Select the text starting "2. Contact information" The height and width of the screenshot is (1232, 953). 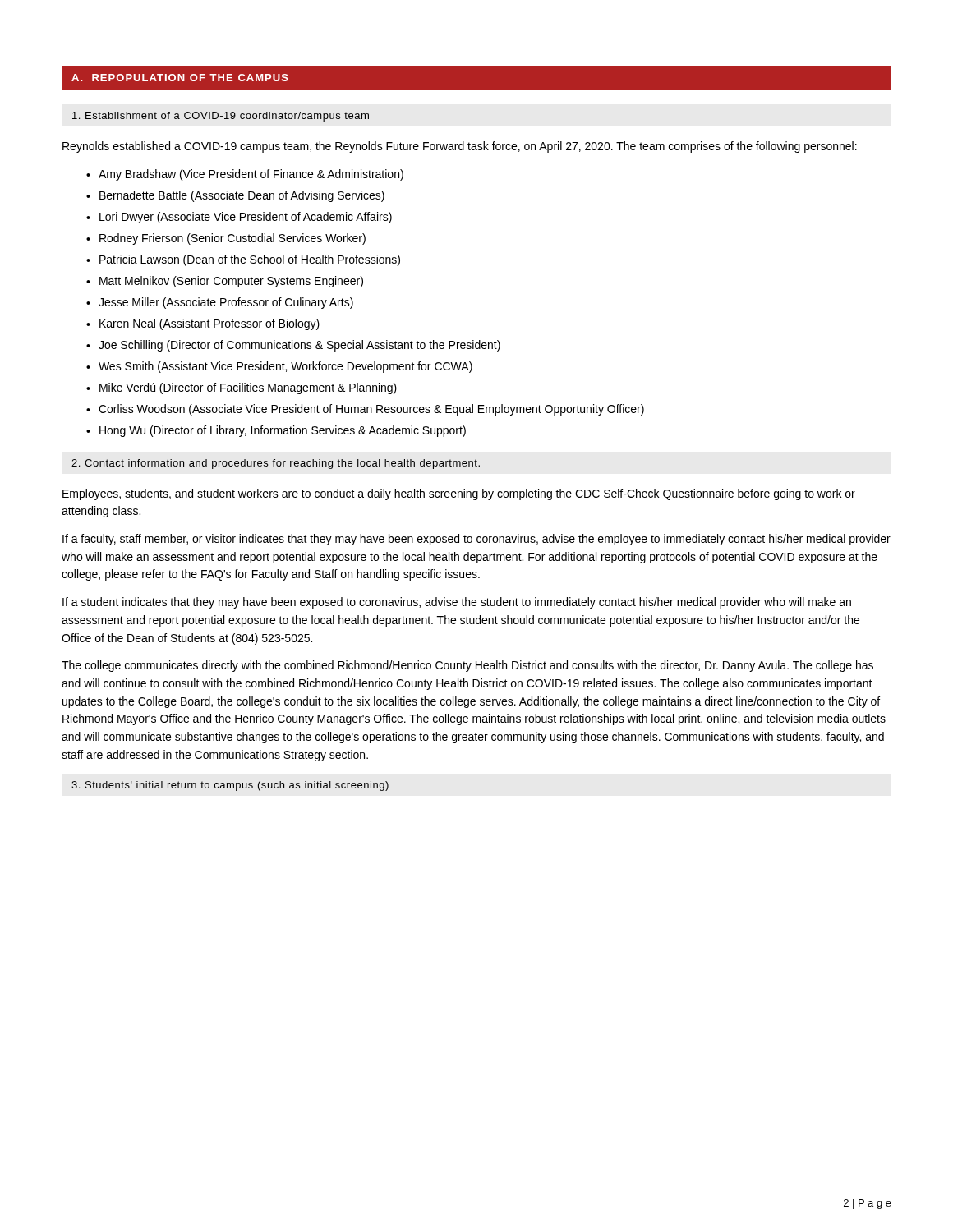click(276, 463)
